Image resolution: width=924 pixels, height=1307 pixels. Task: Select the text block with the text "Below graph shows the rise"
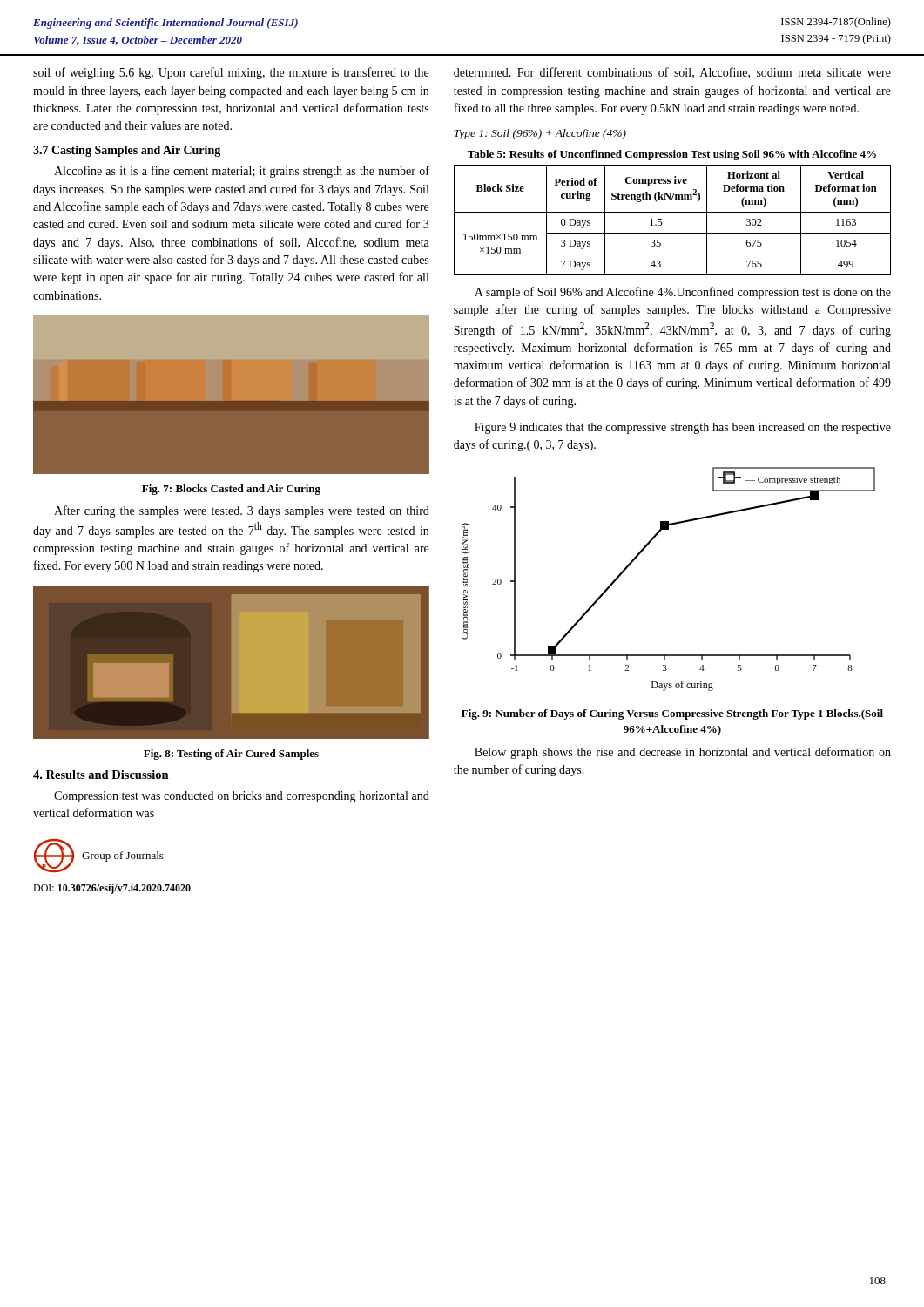[x=672, y=761]
